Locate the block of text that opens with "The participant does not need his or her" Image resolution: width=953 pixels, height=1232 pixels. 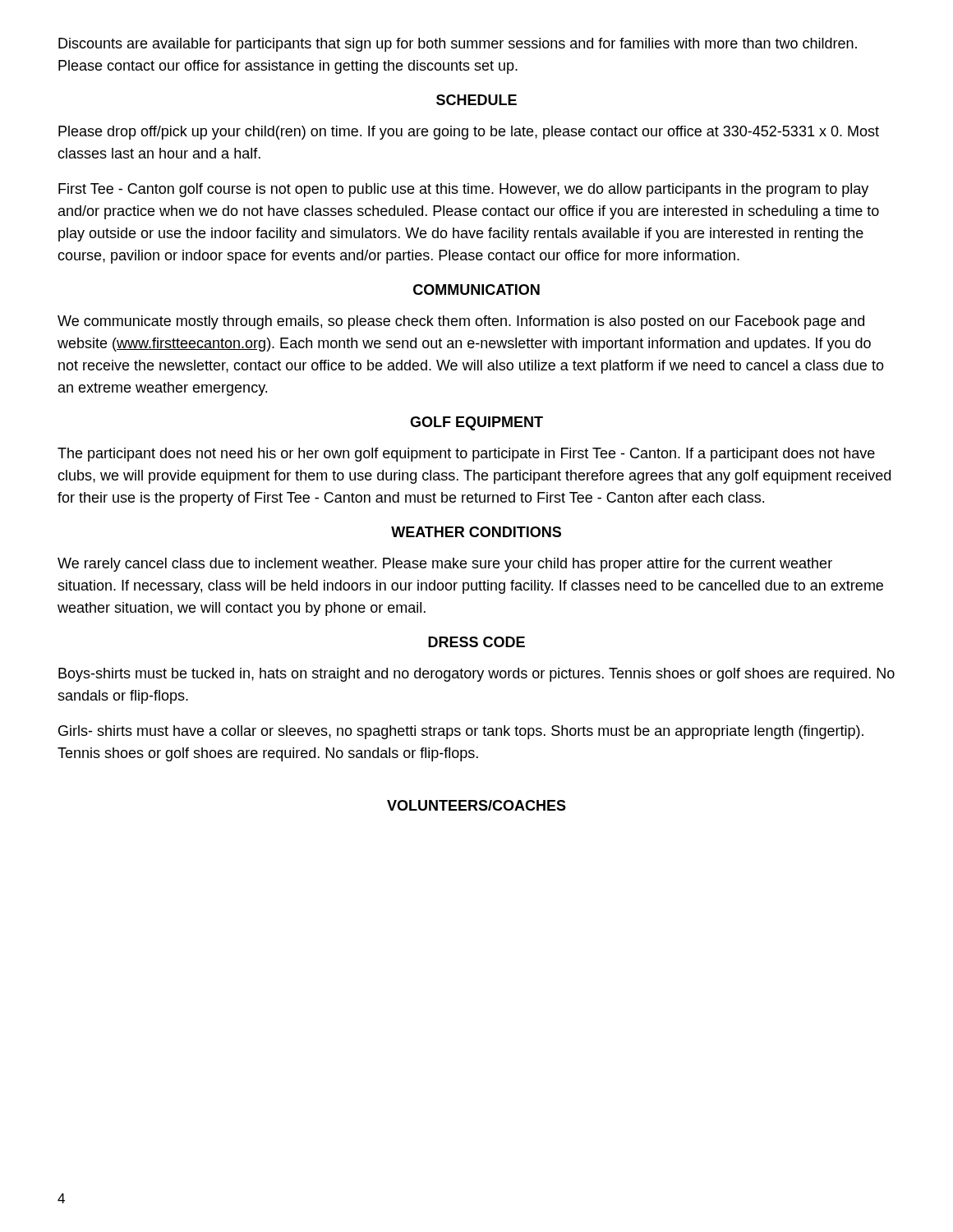[x=476, y=476]
